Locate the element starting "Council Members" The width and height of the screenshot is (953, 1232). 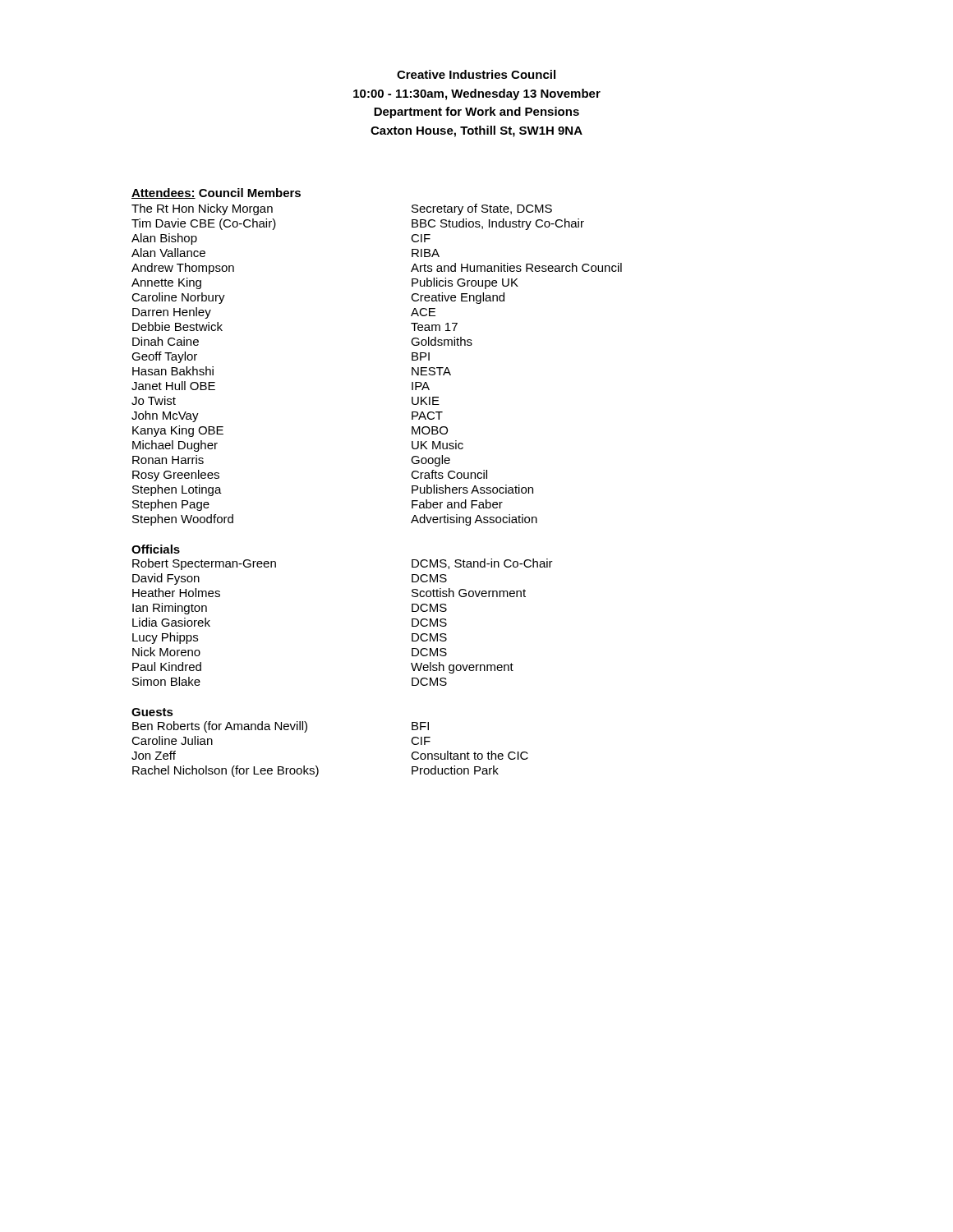click(250, 193)
